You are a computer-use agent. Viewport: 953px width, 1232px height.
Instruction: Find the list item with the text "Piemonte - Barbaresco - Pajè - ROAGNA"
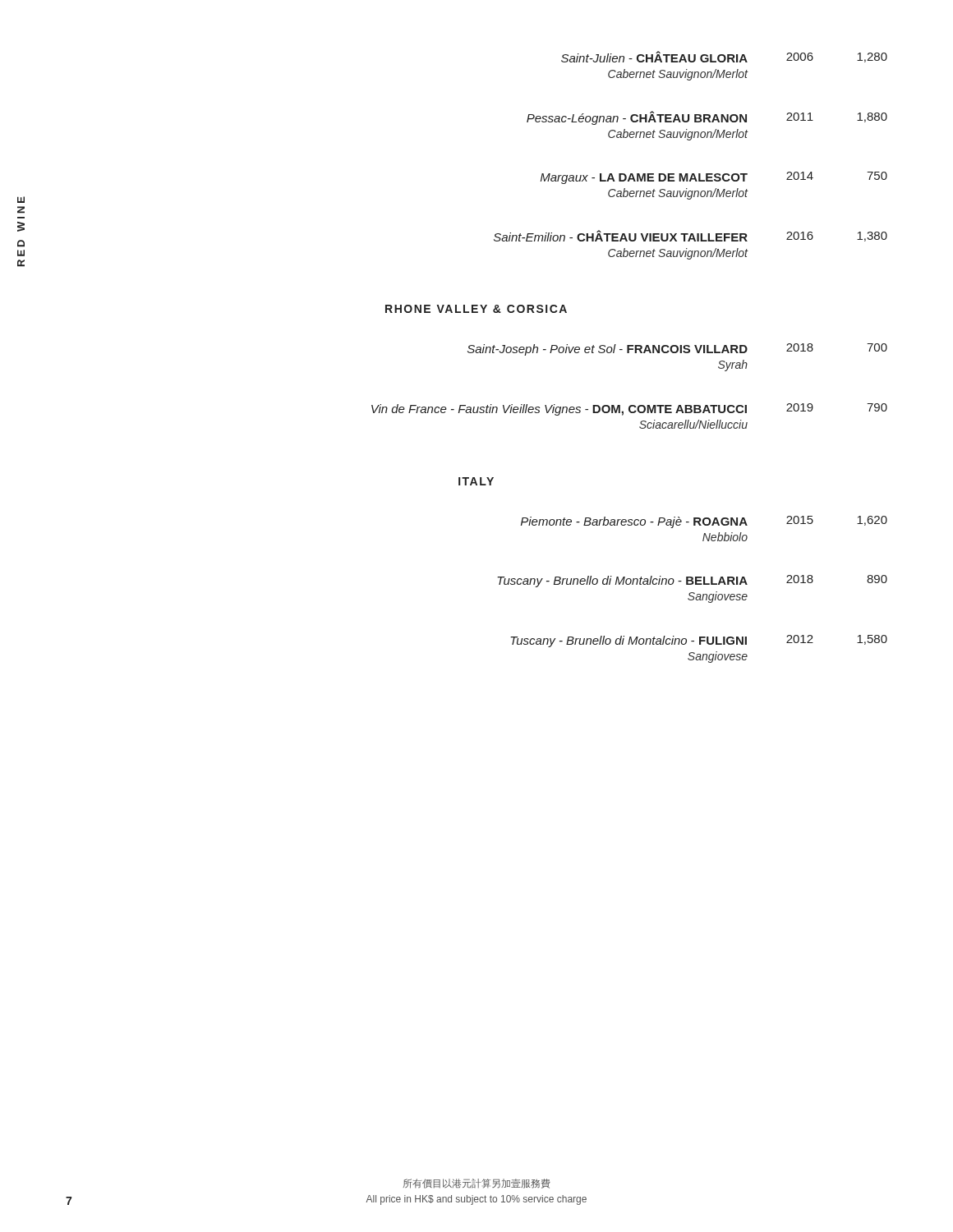704,522
